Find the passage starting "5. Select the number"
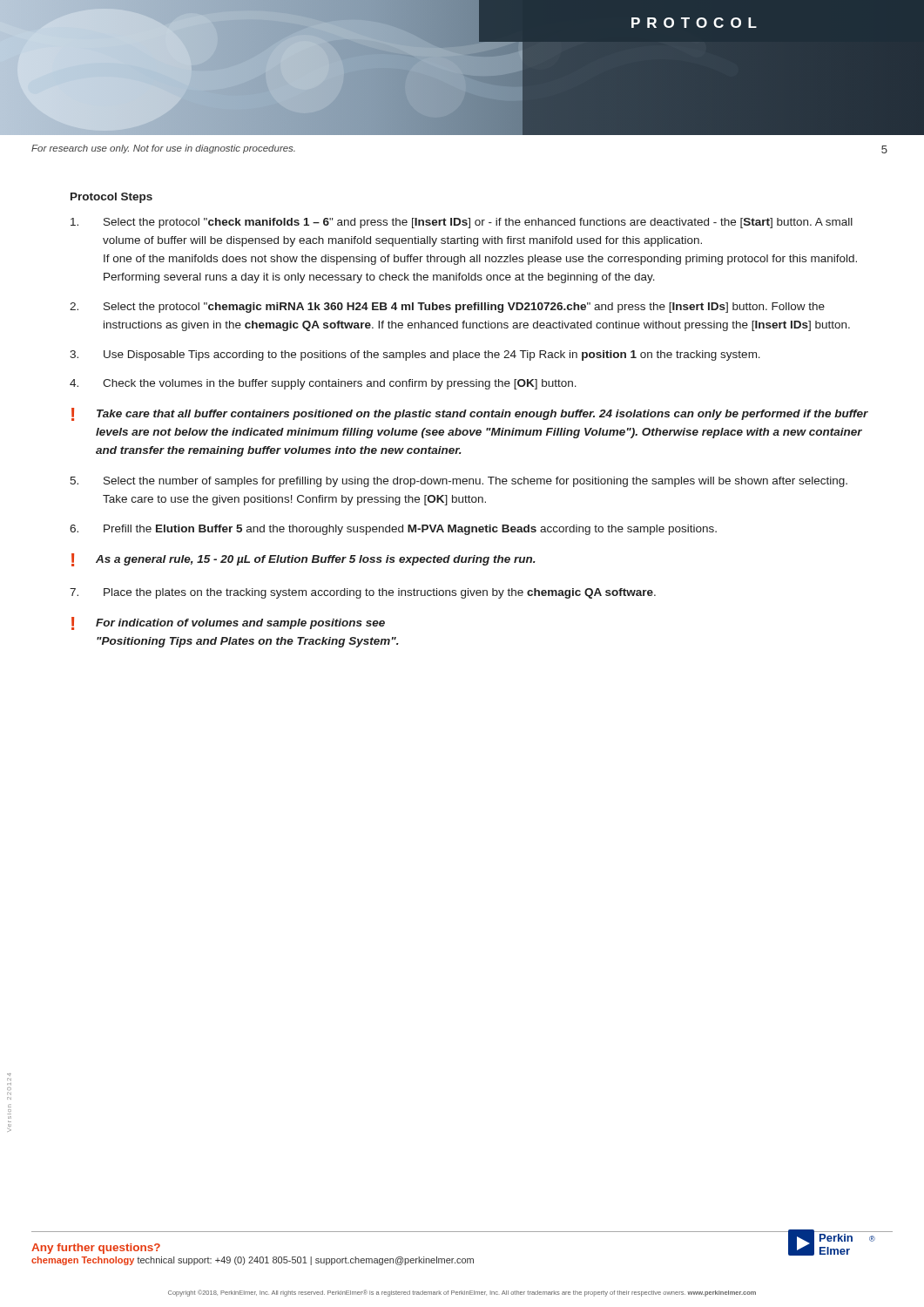Viewport: 924px width, 1307px height. point(472,491)
